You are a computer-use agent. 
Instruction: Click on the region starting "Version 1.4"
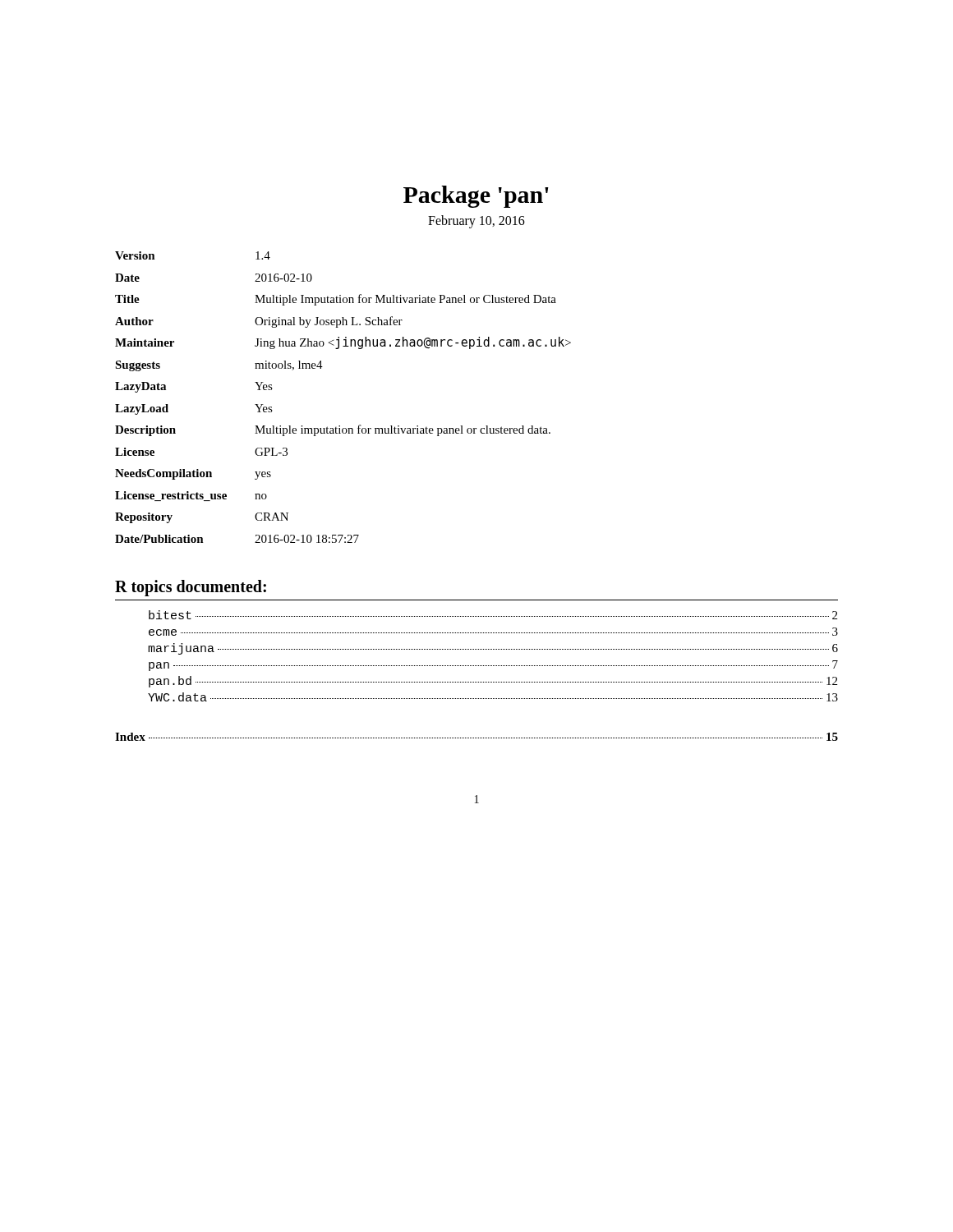(x=126, y=255)
